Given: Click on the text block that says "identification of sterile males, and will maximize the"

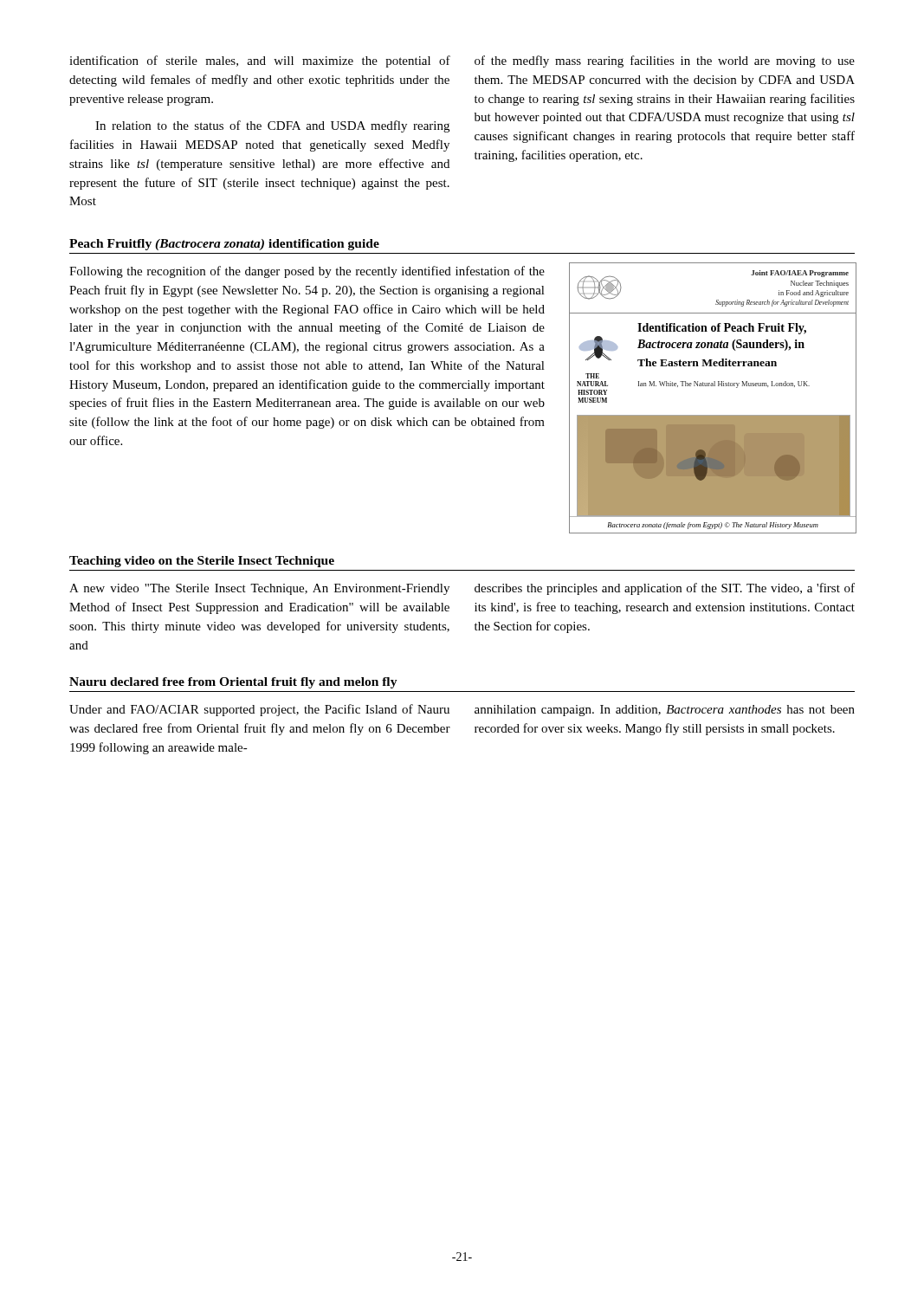Looking at the screenshot, I should click(260, 132).
